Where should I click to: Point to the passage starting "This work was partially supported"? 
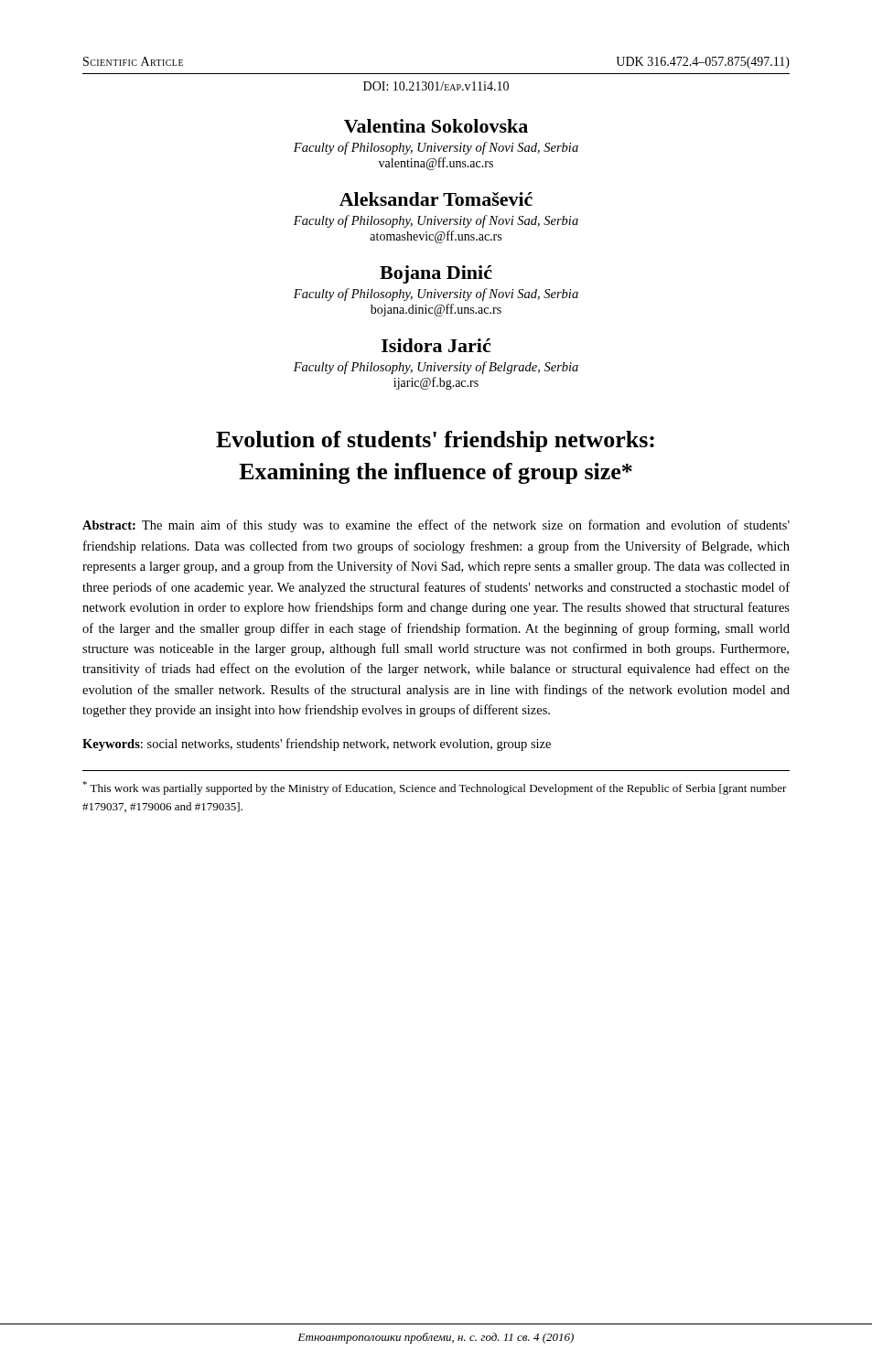coord(434,796)
